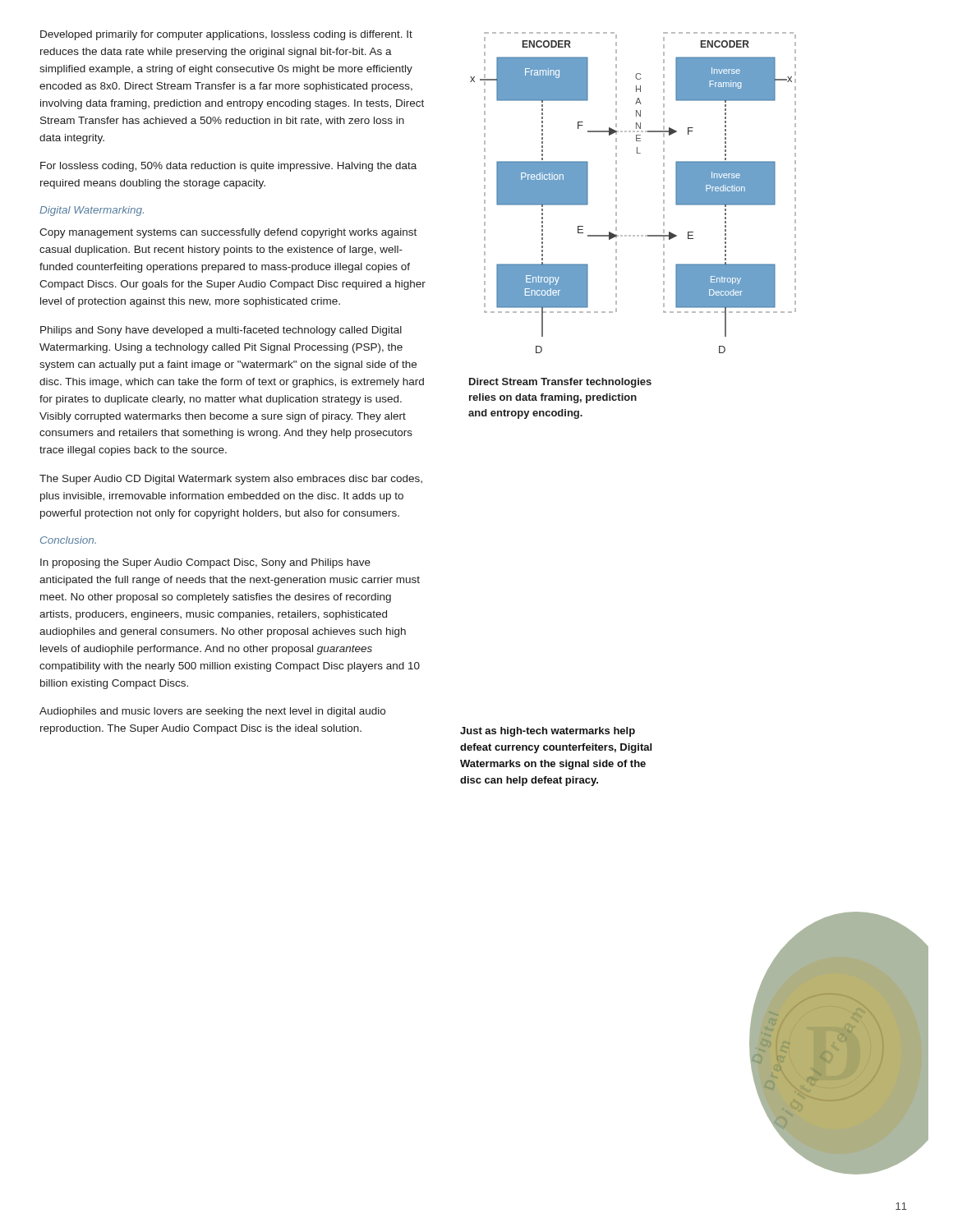Find the text block that says "Copy management systems can successfully defend copyright works"
Viewport: 953px width, 1232px height.
[232, 267]
